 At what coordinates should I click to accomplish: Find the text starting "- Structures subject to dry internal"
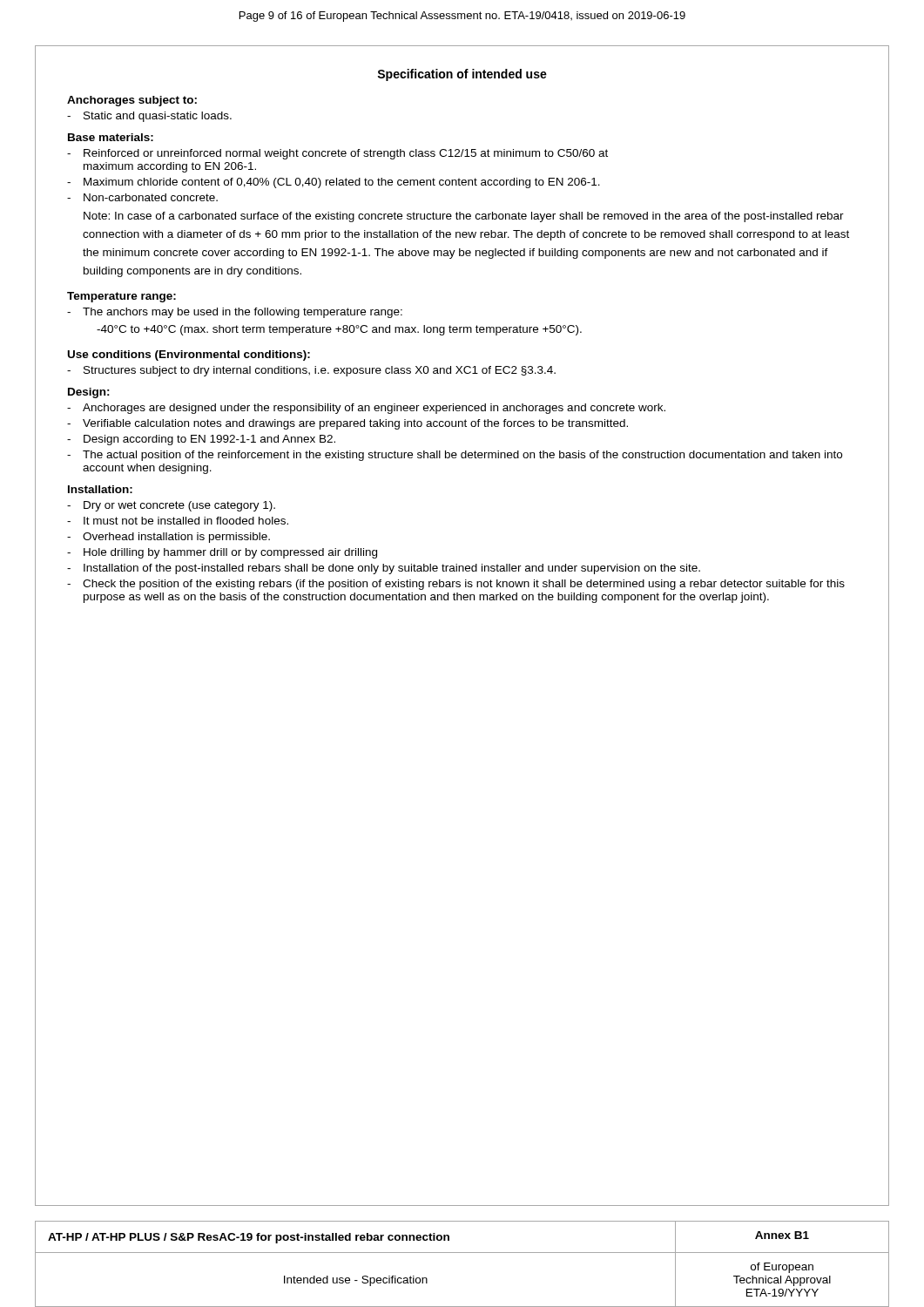point(312,369)
